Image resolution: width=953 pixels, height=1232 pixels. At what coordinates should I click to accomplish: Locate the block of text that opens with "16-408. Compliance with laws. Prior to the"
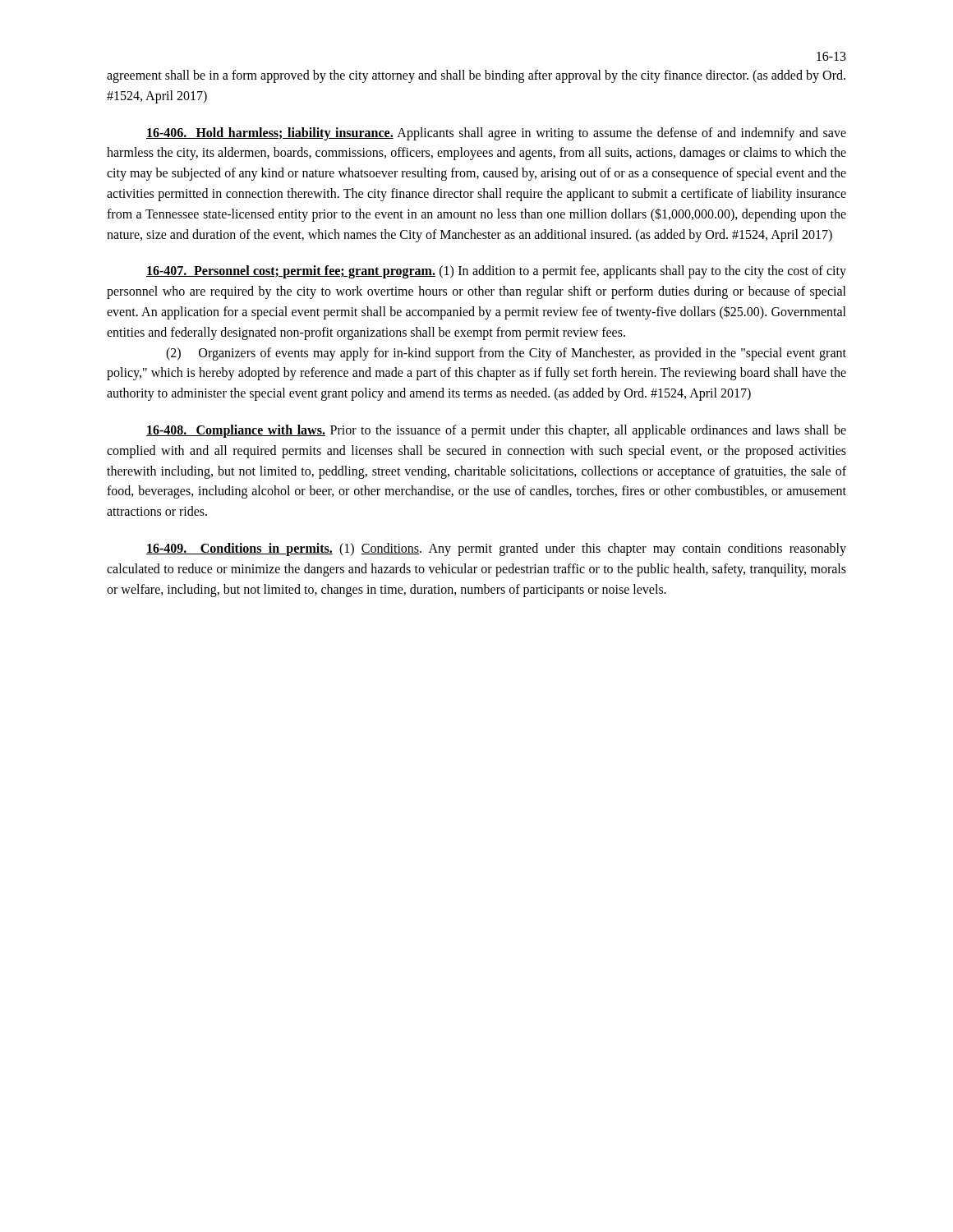pos(476,471)
